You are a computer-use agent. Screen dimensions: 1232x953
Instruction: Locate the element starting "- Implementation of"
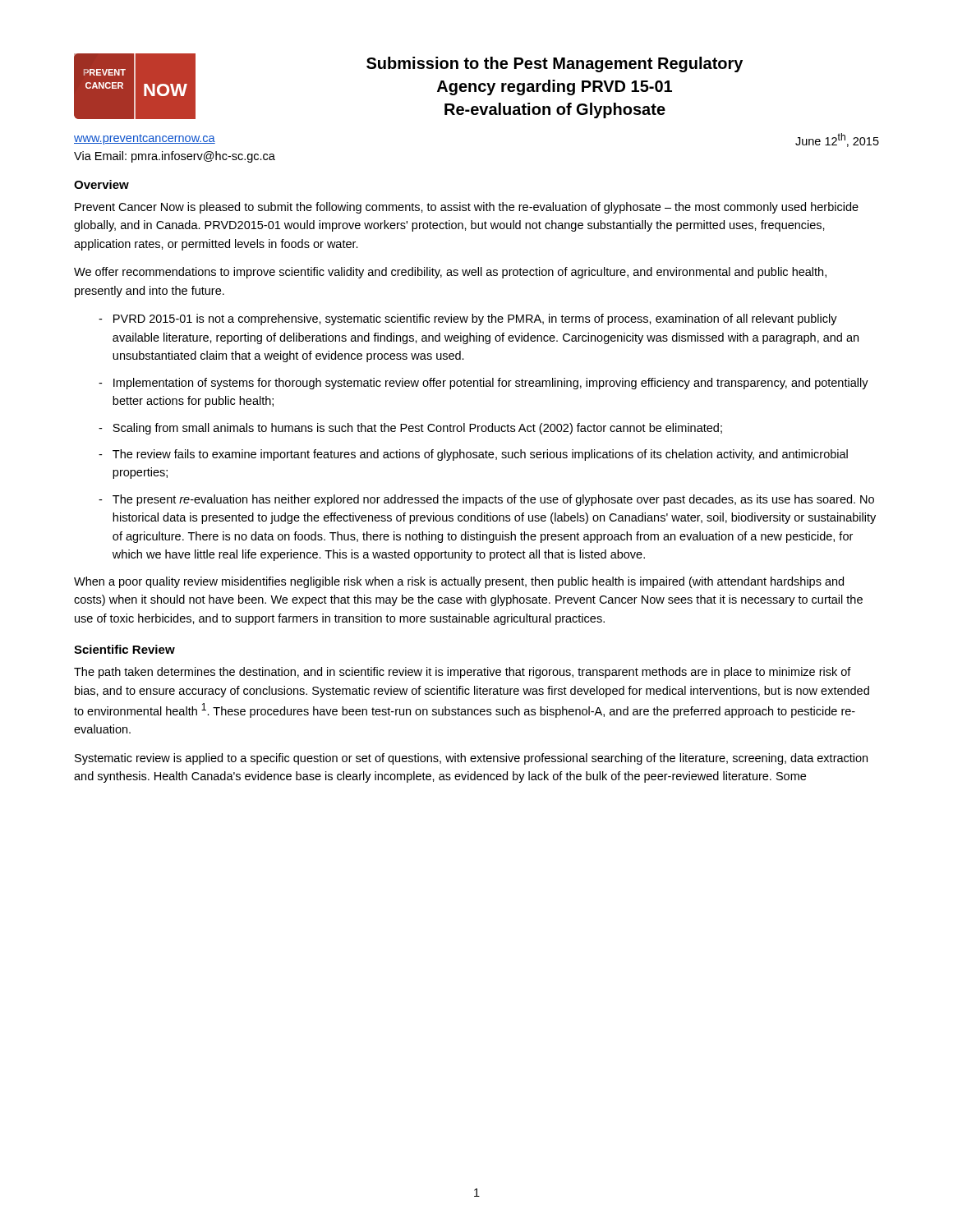489,392
